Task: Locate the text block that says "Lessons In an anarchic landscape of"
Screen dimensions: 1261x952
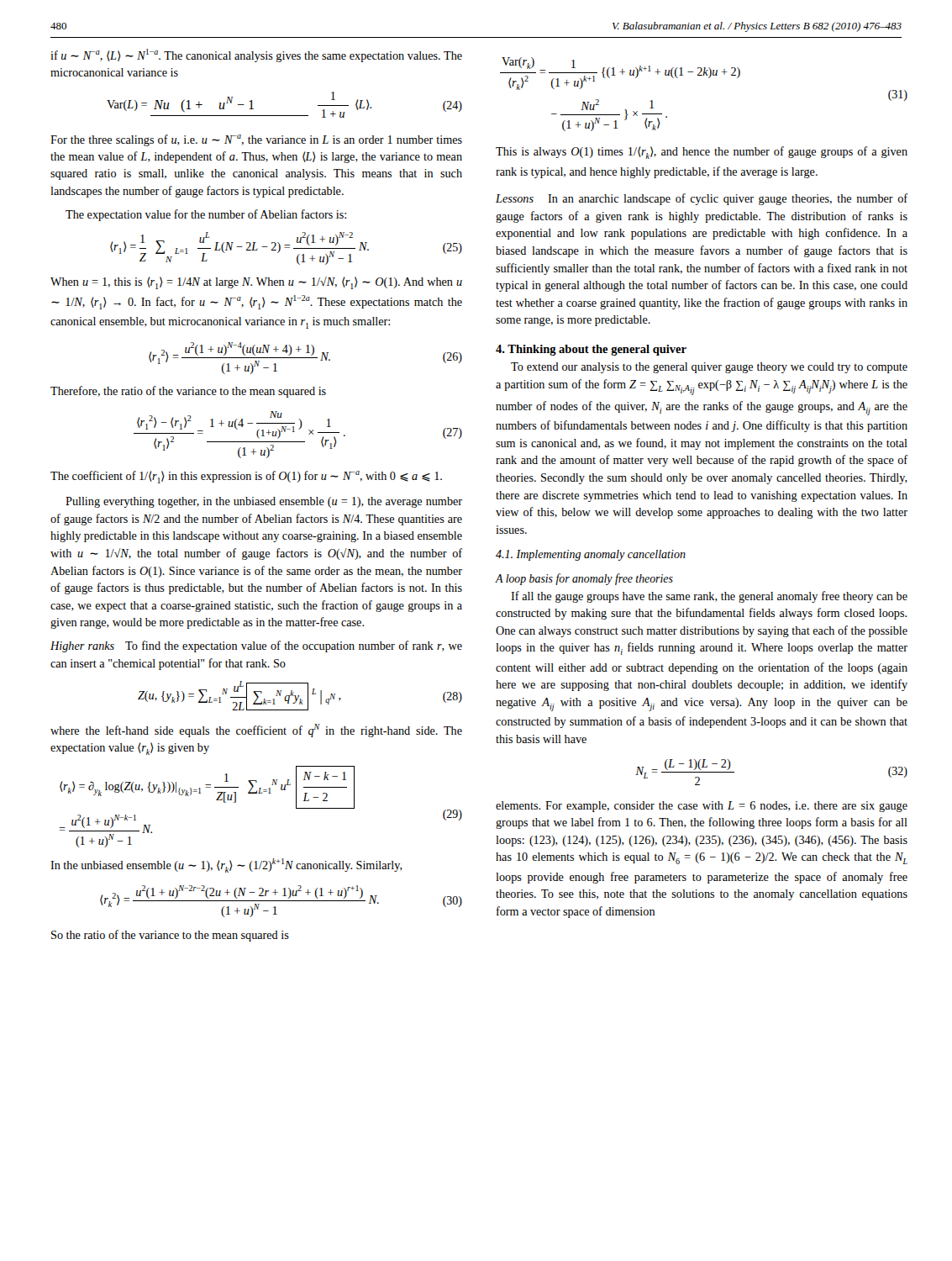Action: 702,259
